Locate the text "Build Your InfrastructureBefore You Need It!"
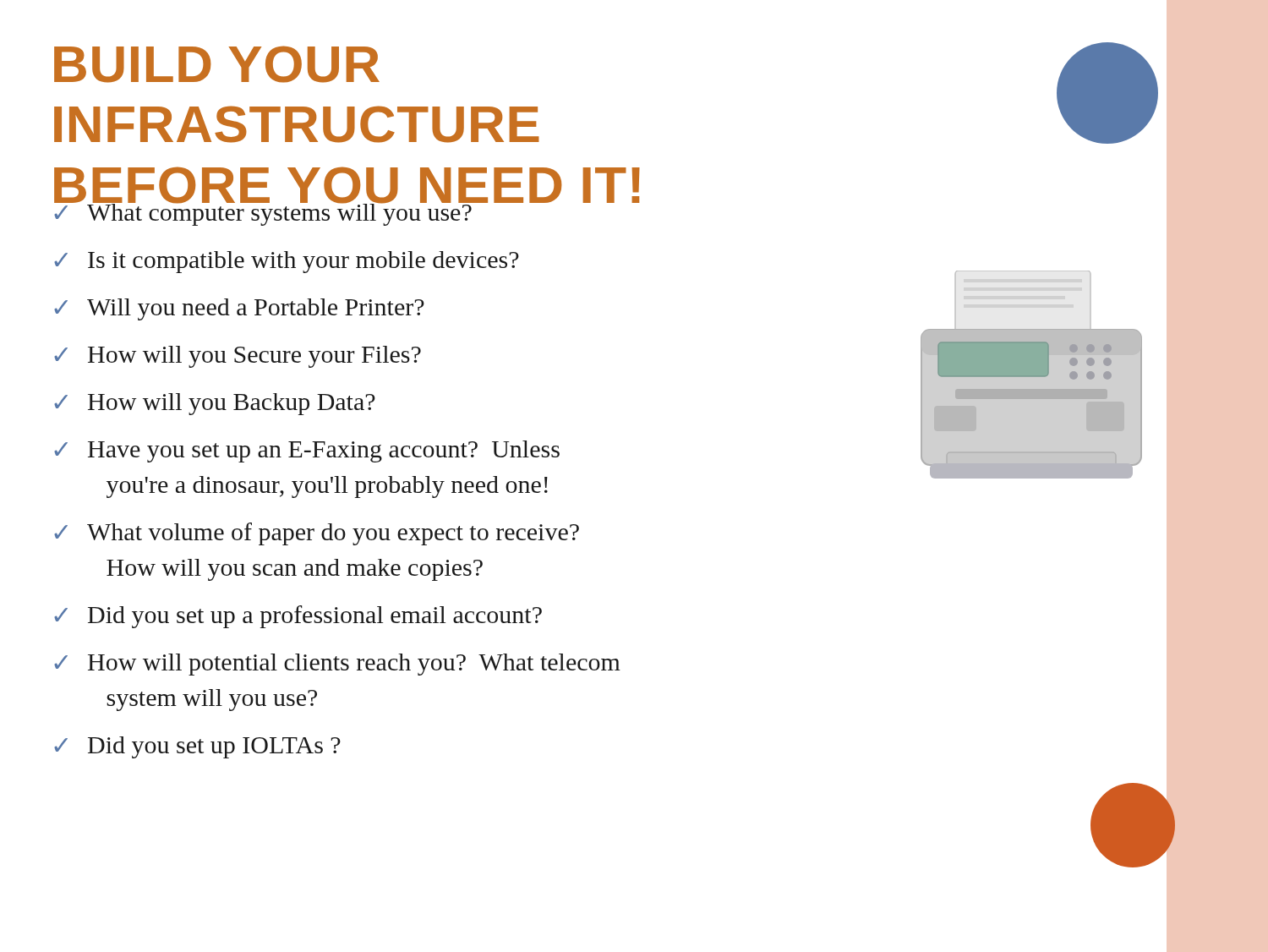Screen dimensions: 952x1268 pos(397,124)
